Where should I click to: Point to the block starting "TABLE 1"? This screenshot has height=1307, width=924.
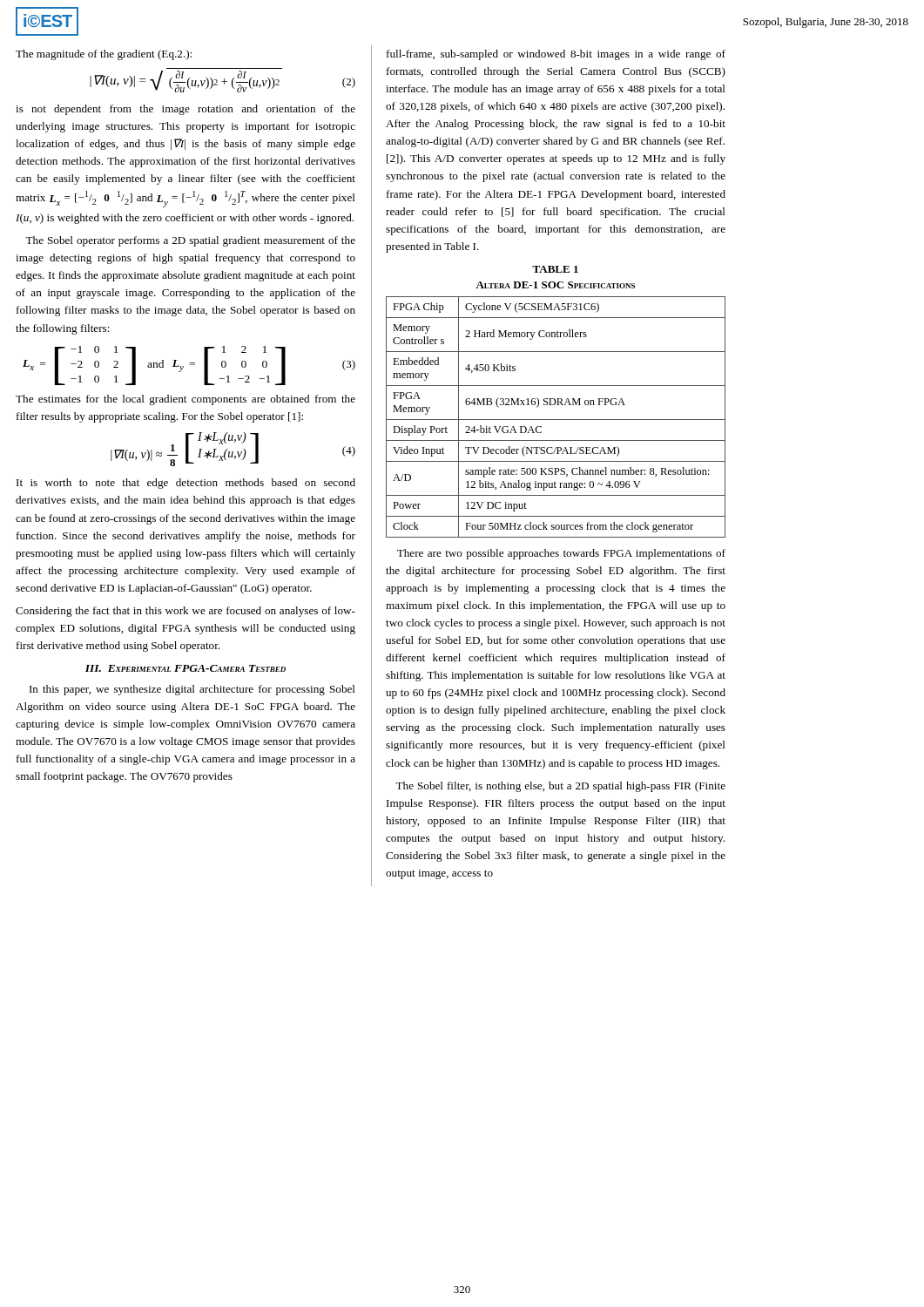tap(556, 269)
